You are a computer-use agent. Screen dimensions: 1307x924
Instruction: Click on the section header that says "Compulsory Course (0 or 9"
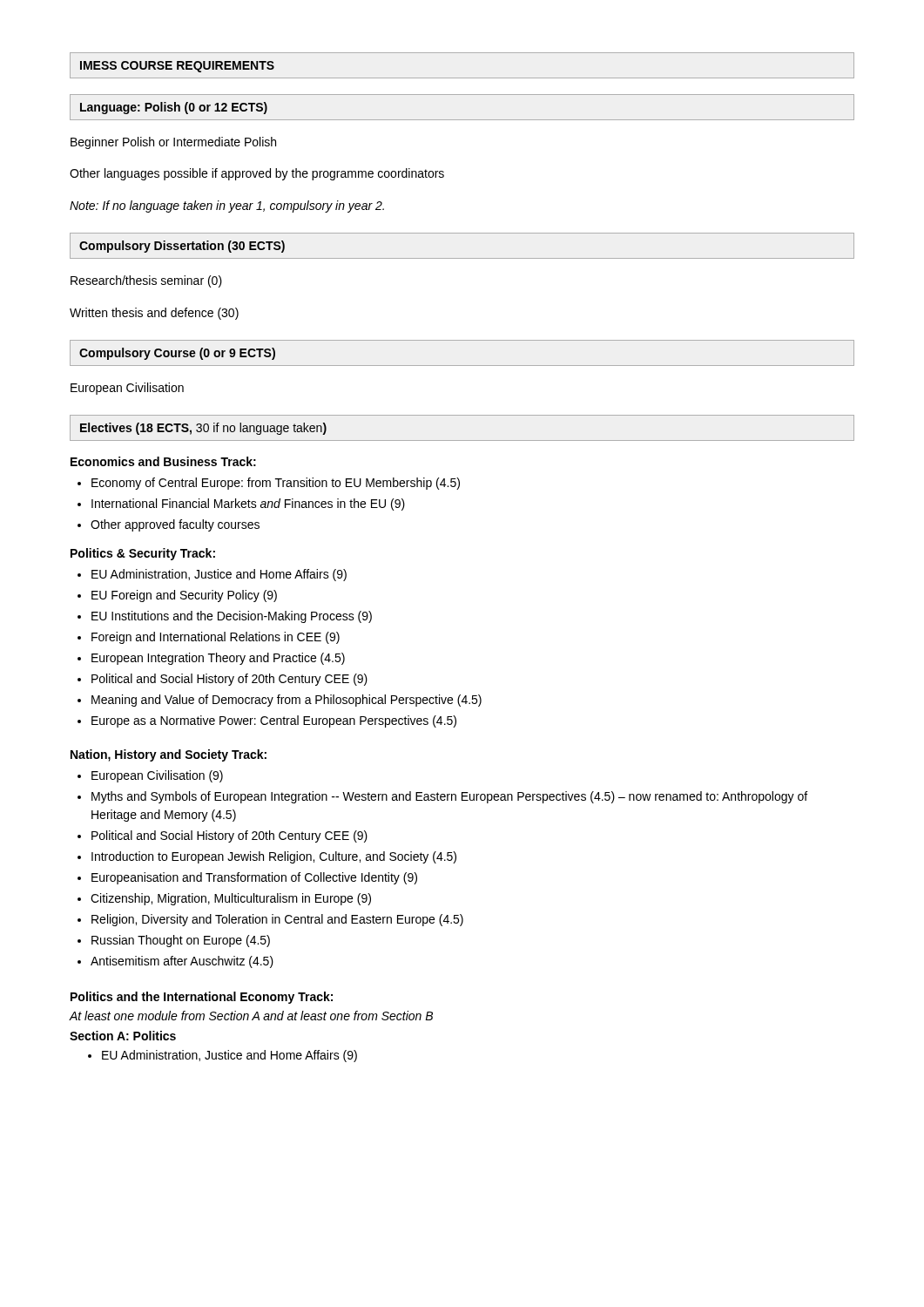coord(178,353)
